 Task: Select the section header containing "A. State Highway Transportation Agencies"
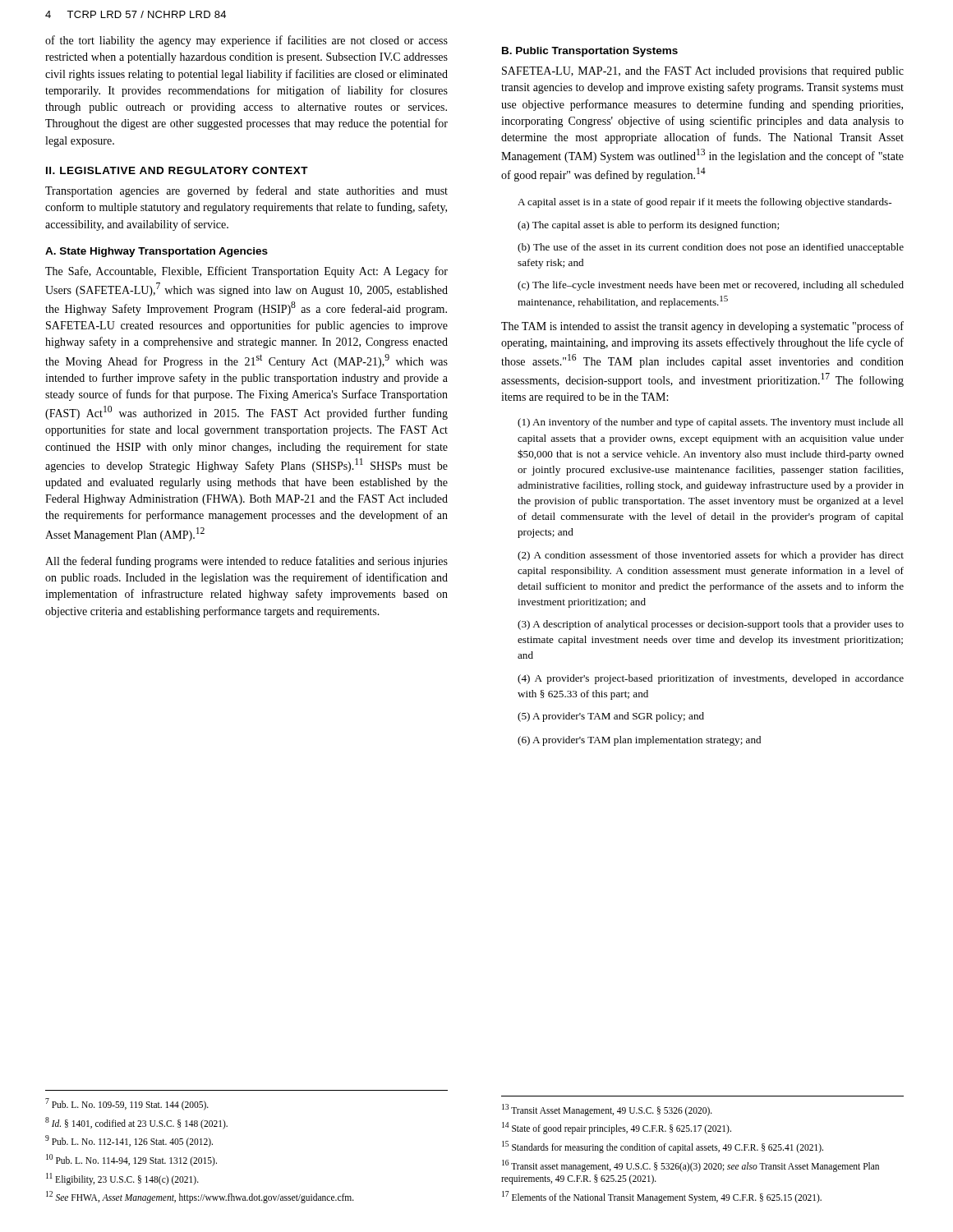pos(246,251)
